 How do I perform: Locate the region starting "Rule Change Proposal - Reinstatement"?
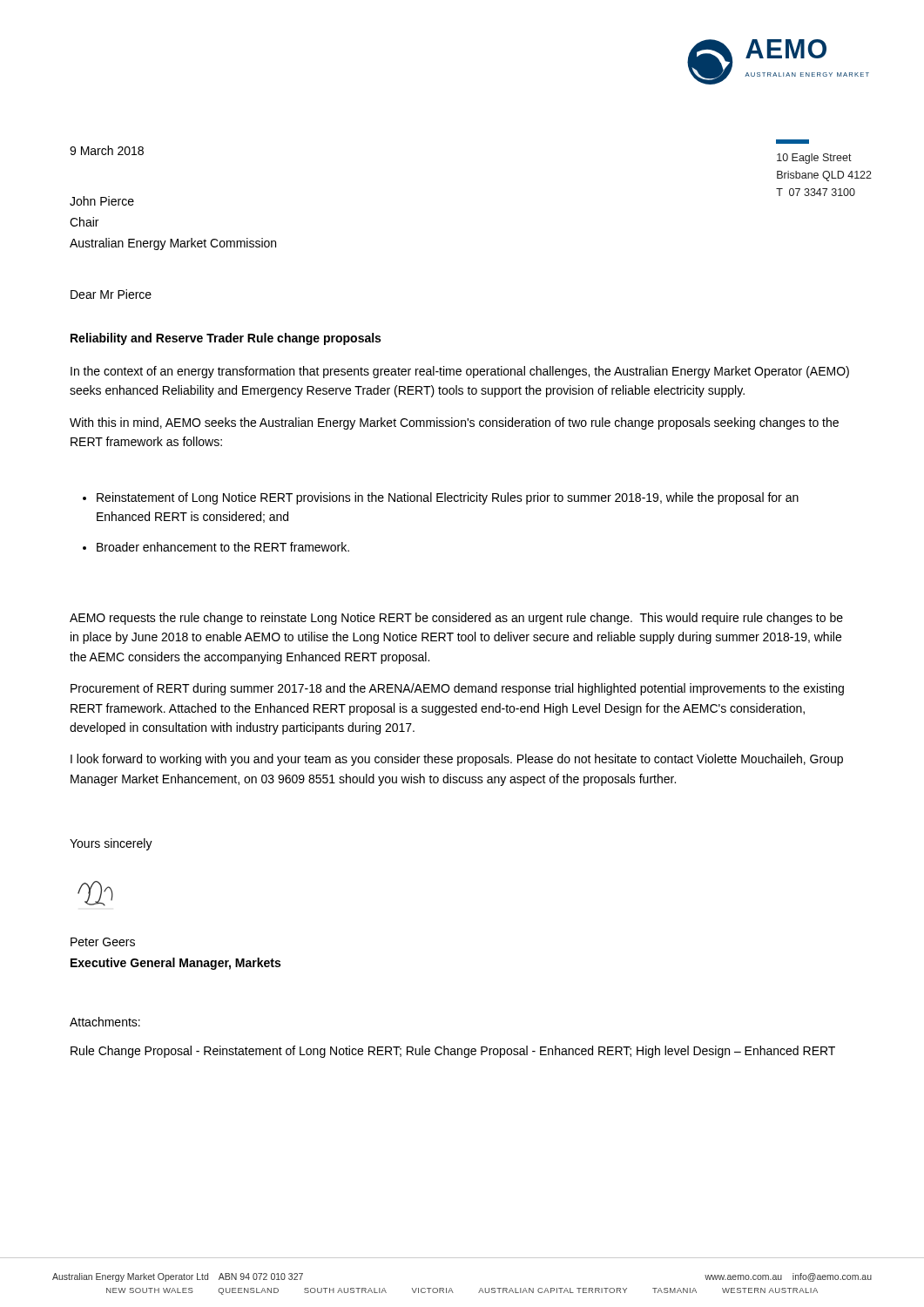pos(453,1051)
